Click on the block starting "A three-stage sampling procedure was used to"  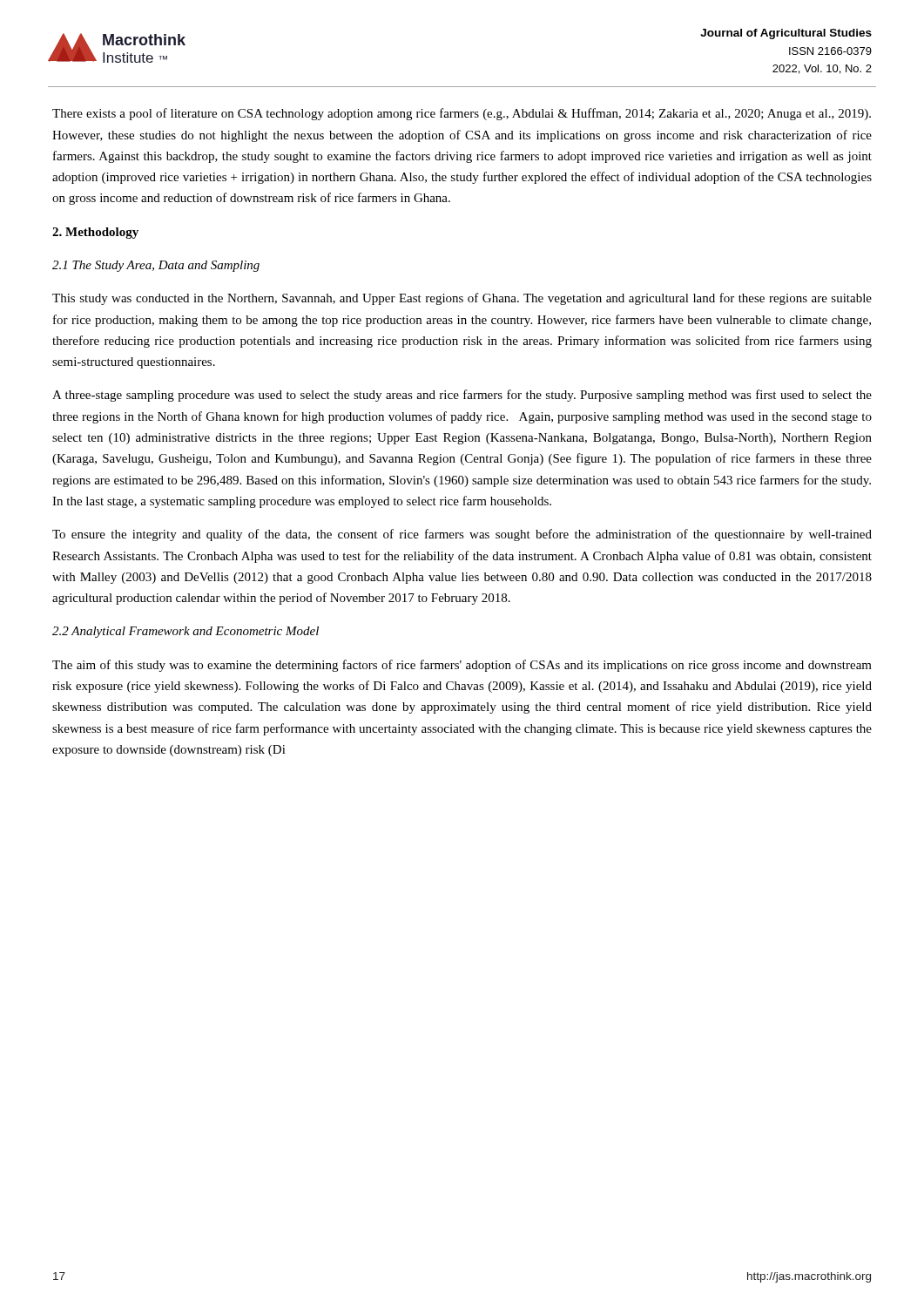[462, 448]
